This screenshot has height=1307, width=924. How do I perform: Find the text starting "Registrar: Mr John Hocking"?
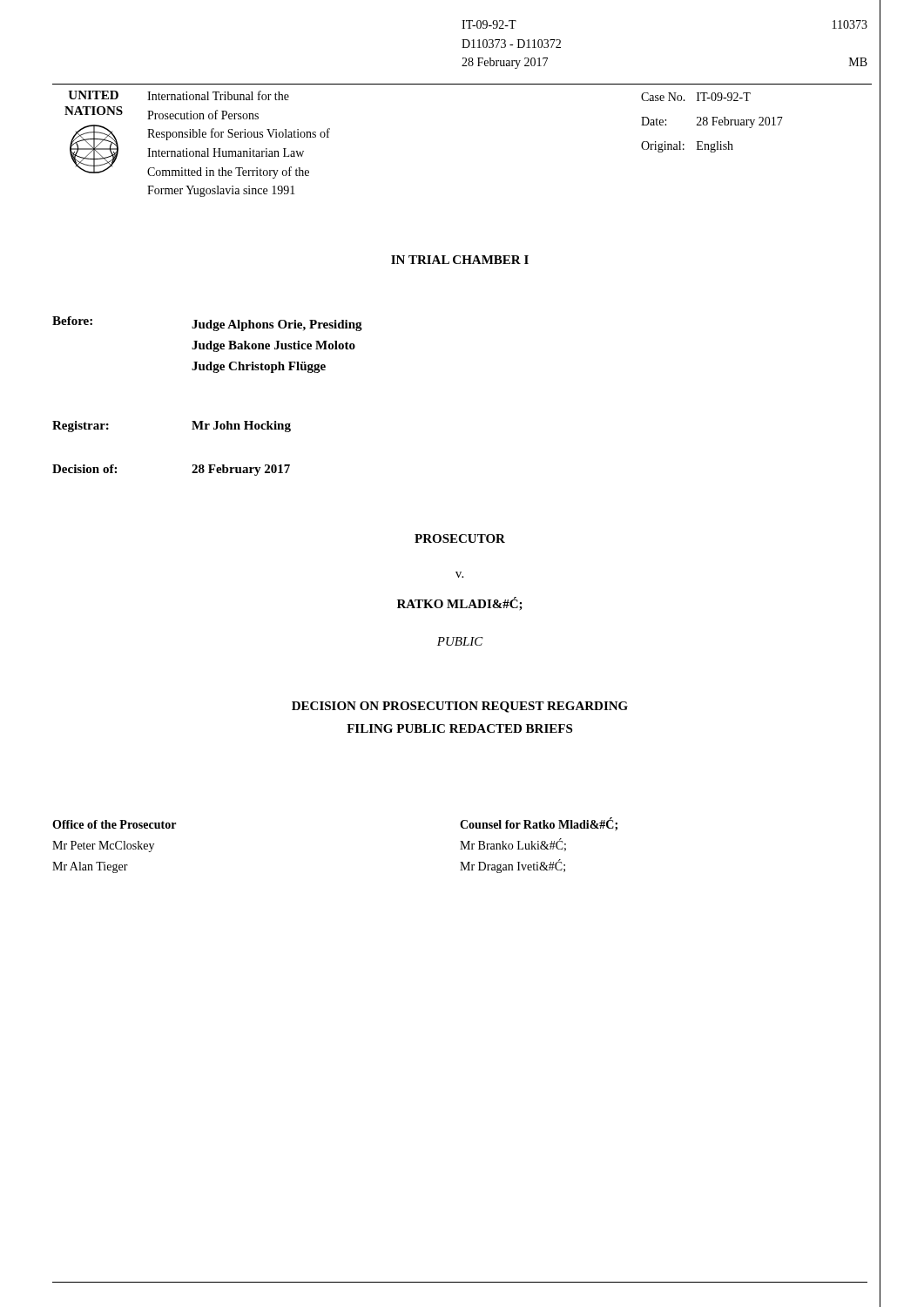click(x=86, y=427)
